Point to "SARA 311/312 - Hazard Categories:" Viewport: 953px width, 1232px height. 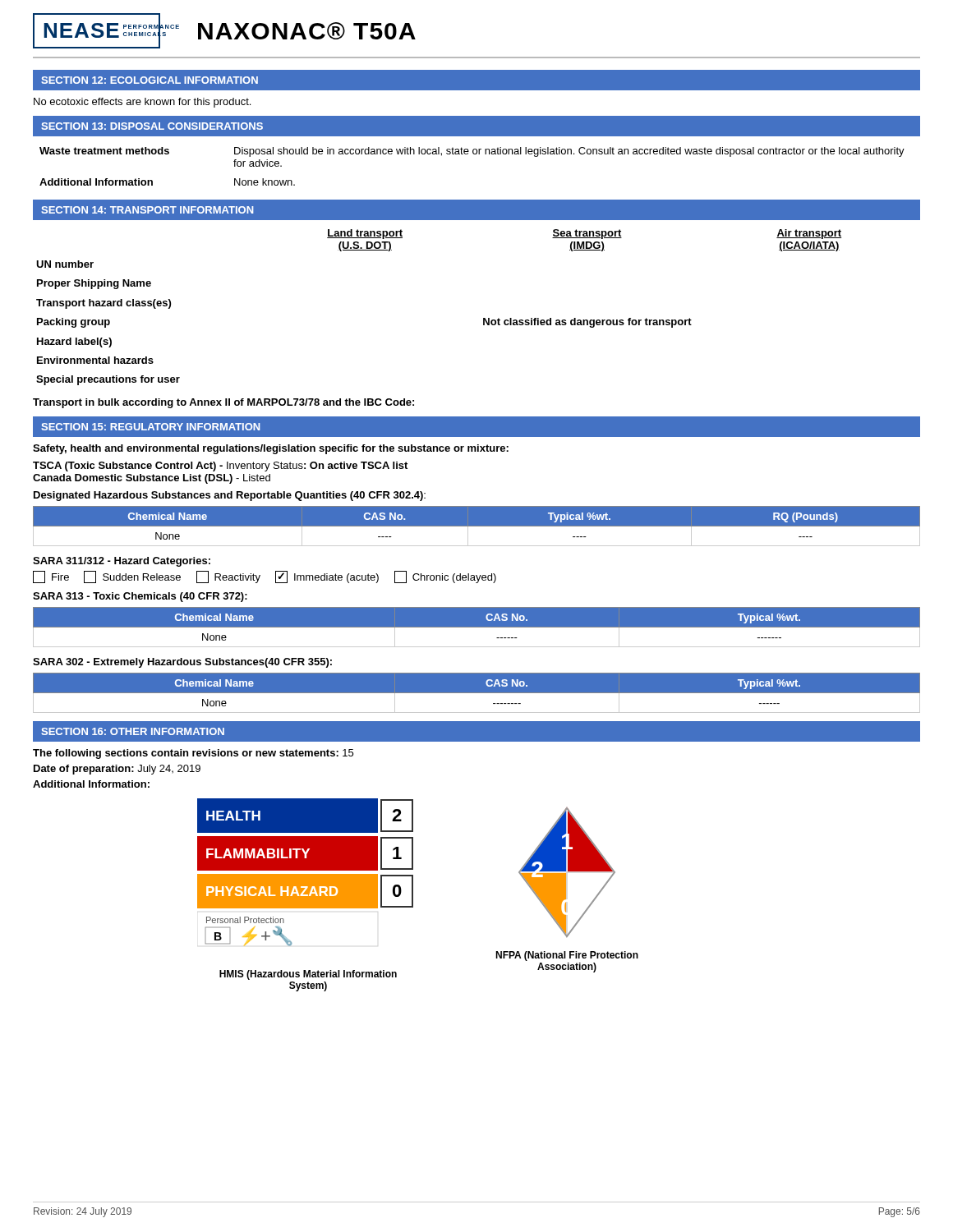tap(122, 560)
